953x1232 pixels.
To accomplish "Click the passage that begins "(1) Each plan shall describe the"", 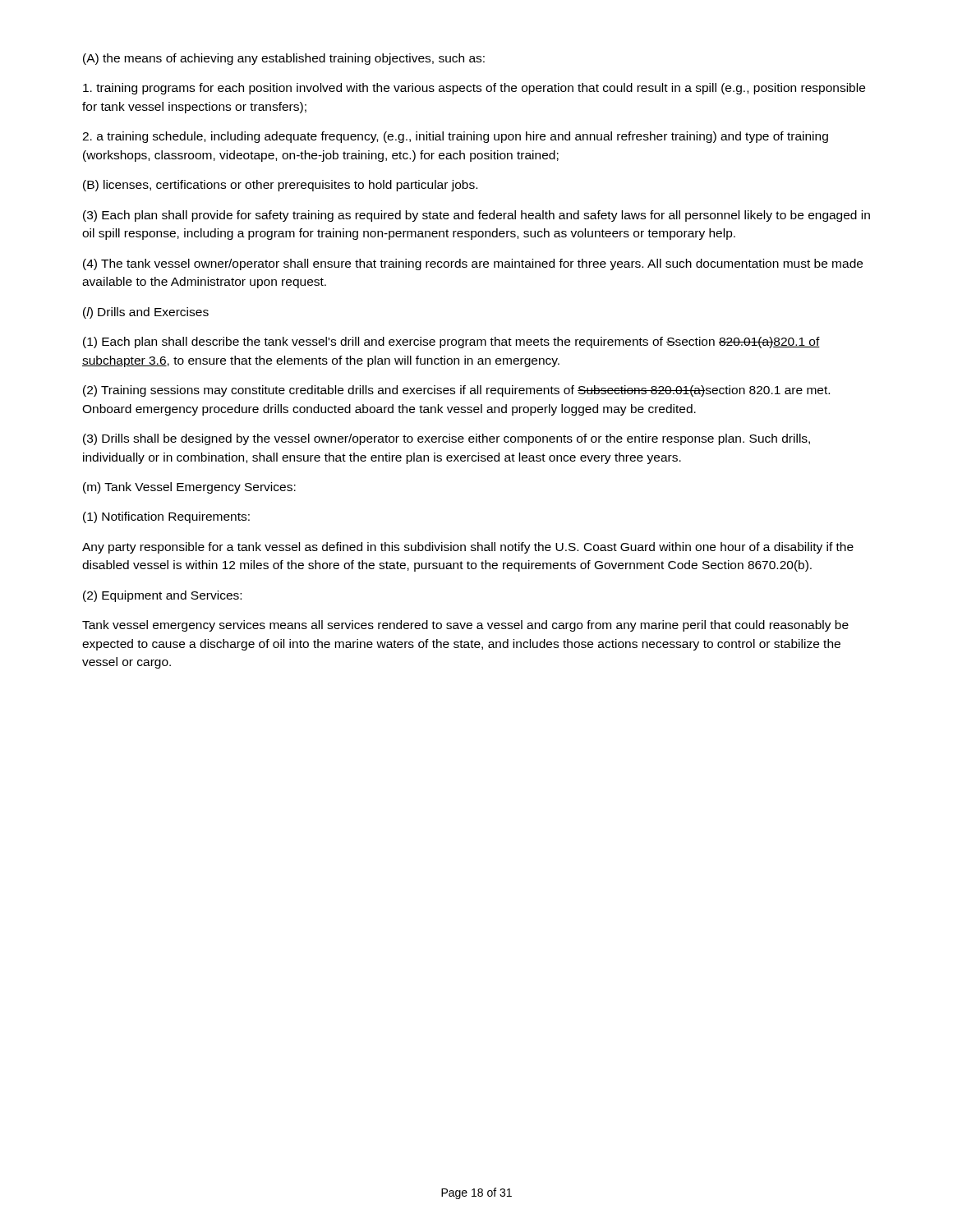I will click(x=451, y=351).
